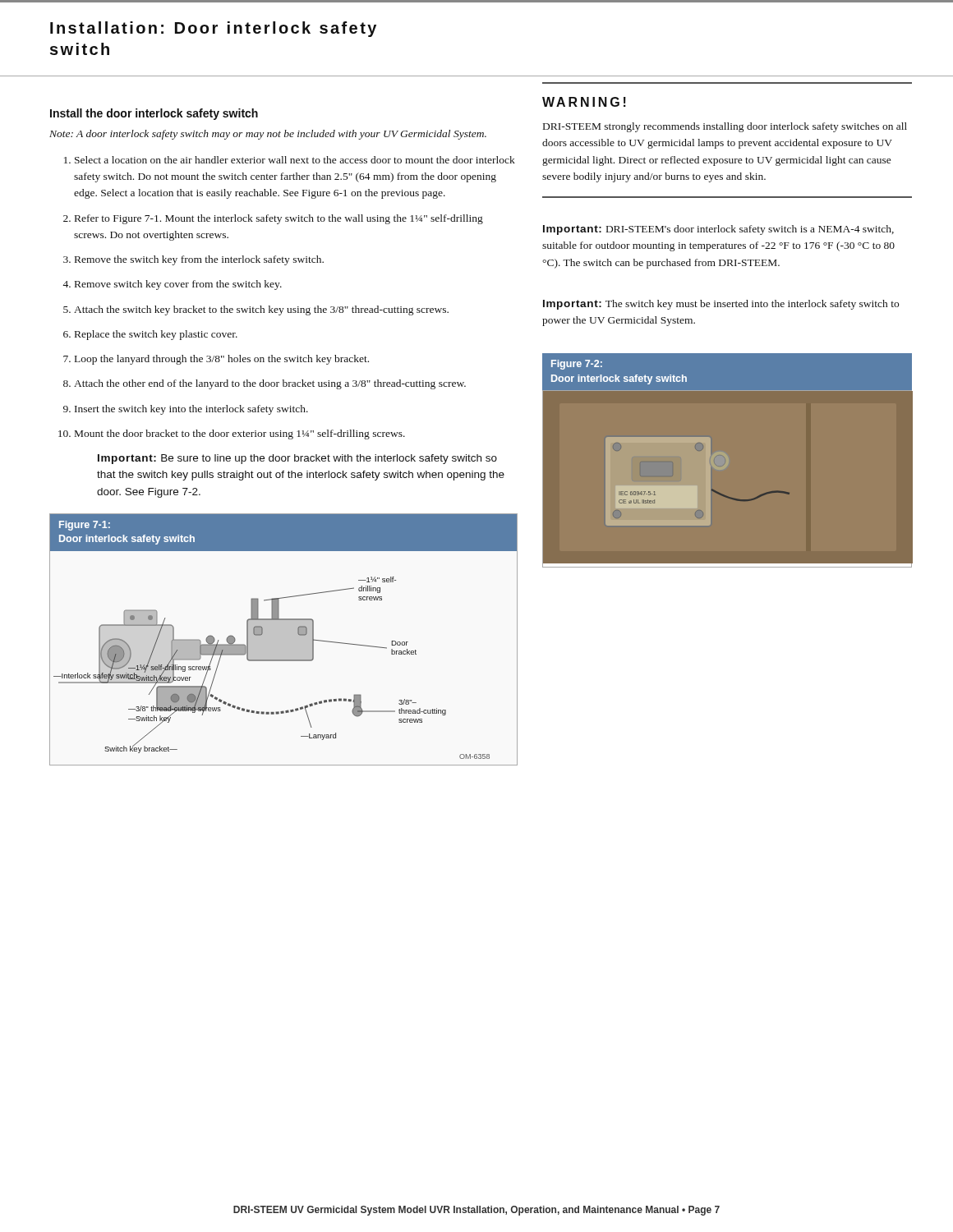The width and height of the screenshot is (953, 1232).
Task: Find the list item that reads "Loop the lanyard through the 3/8""
Action: [222, 359]
